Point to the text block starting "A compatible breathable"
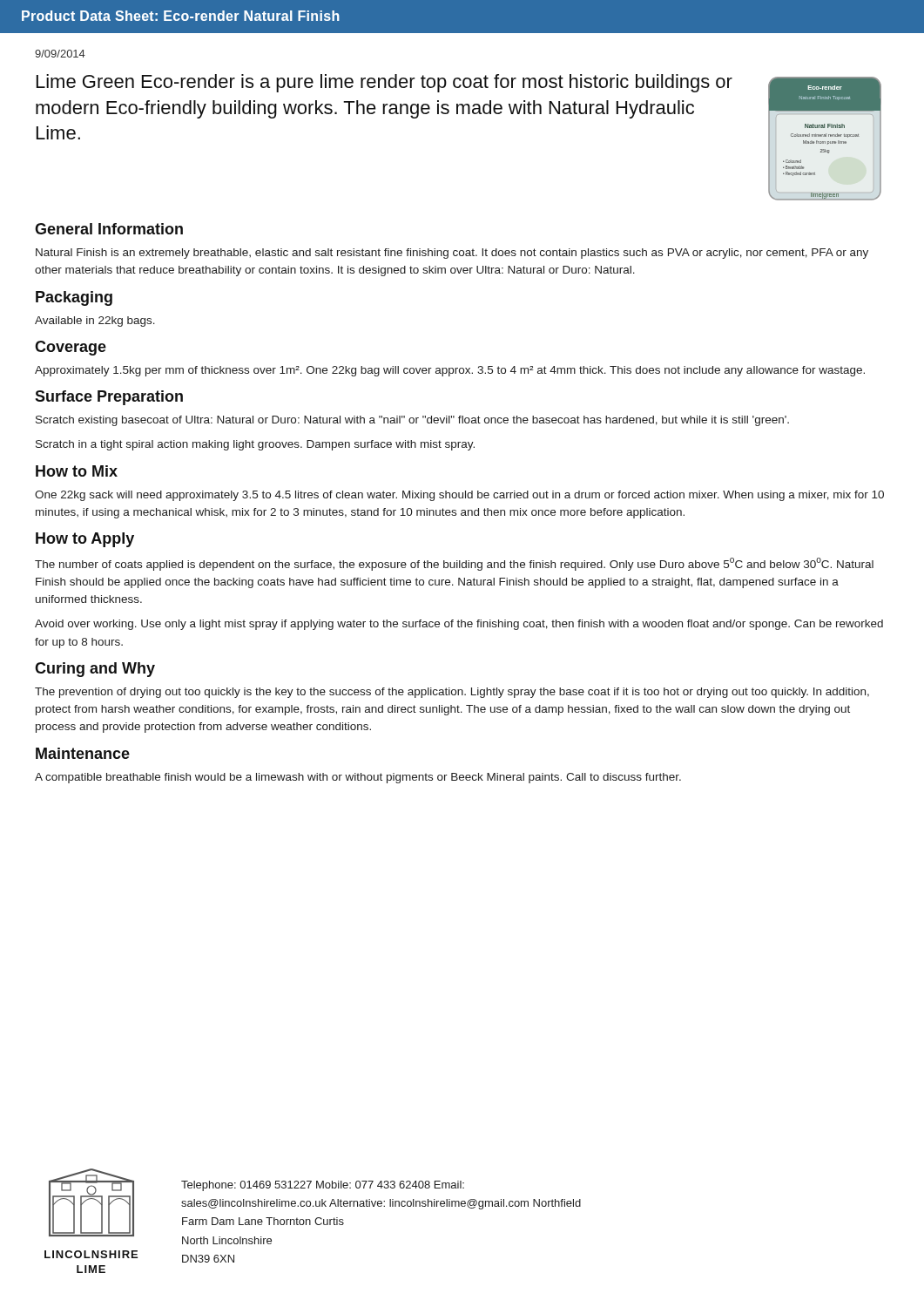Image resolution: width=924 pixels, height=1307 pixels. [358, 776]
